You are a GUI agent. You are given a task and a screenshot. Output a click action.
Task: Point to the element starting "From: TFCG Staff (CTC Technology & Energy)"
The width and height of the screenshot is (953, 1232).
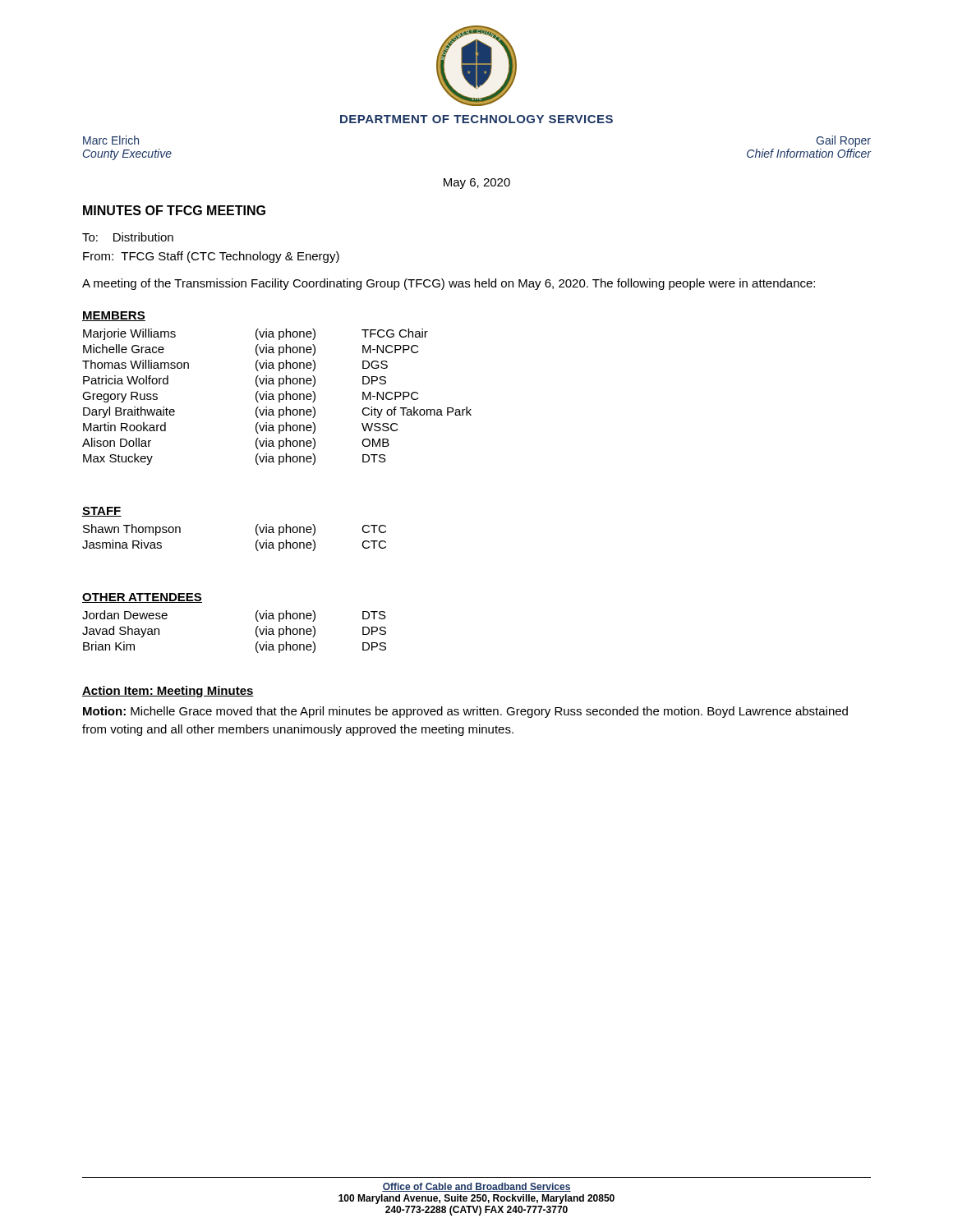coord(211,256)
